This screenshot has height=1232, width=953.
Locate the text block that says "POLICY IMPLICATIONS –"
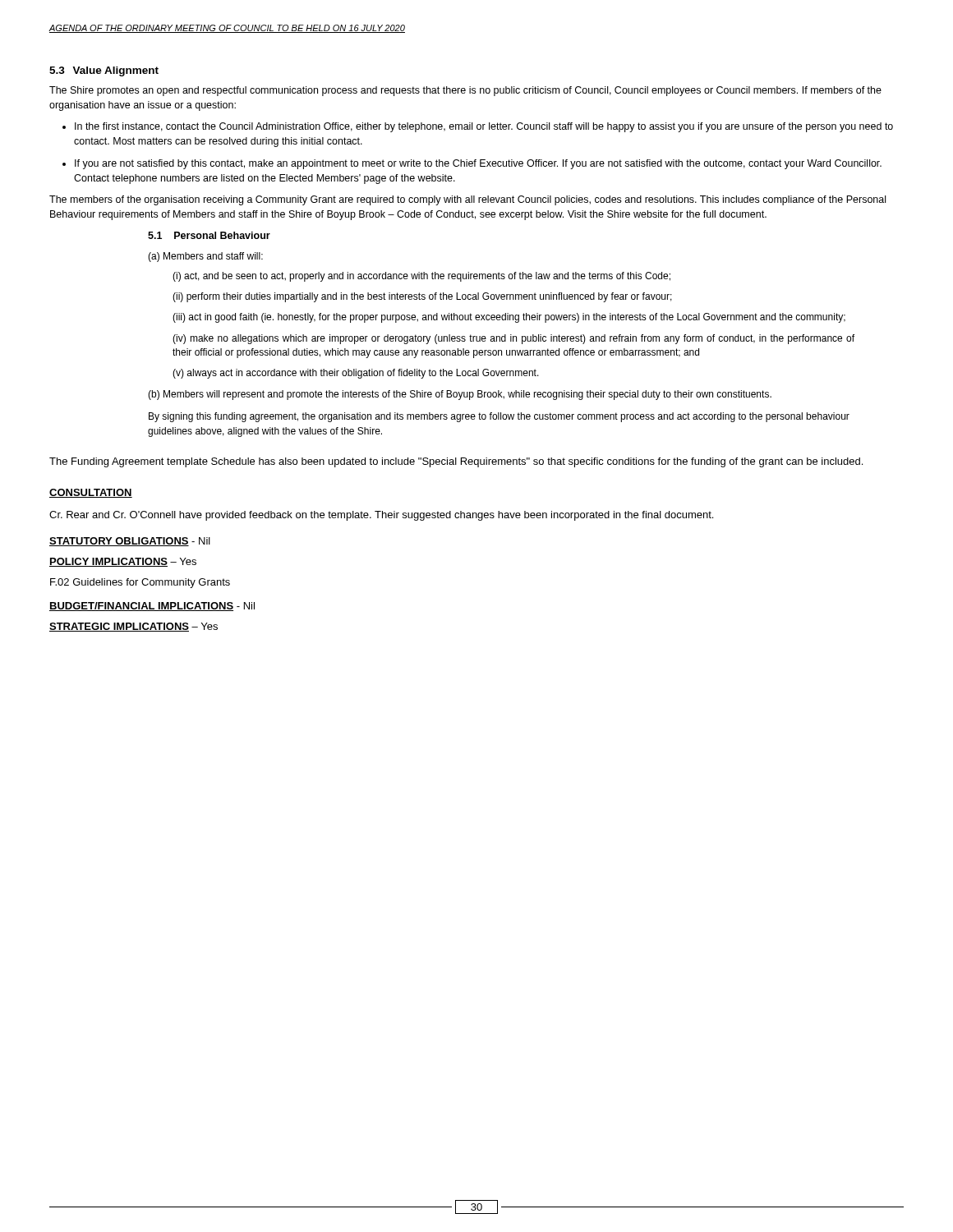(123, 562)
